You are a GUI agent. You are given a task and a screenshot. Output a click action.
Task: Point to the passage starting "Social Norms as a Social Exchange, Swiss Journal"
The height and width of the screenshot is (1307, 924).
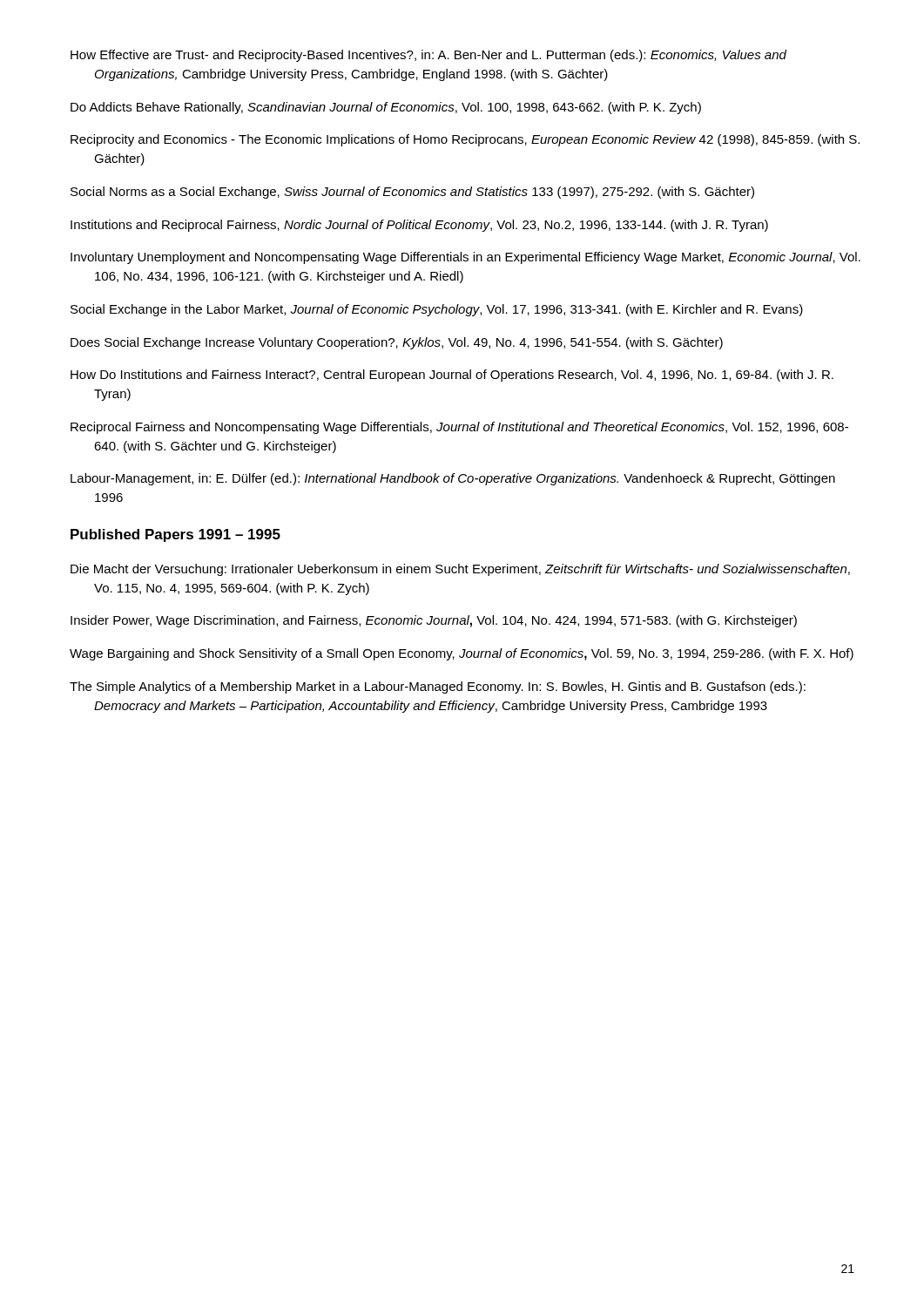[465, 191]
